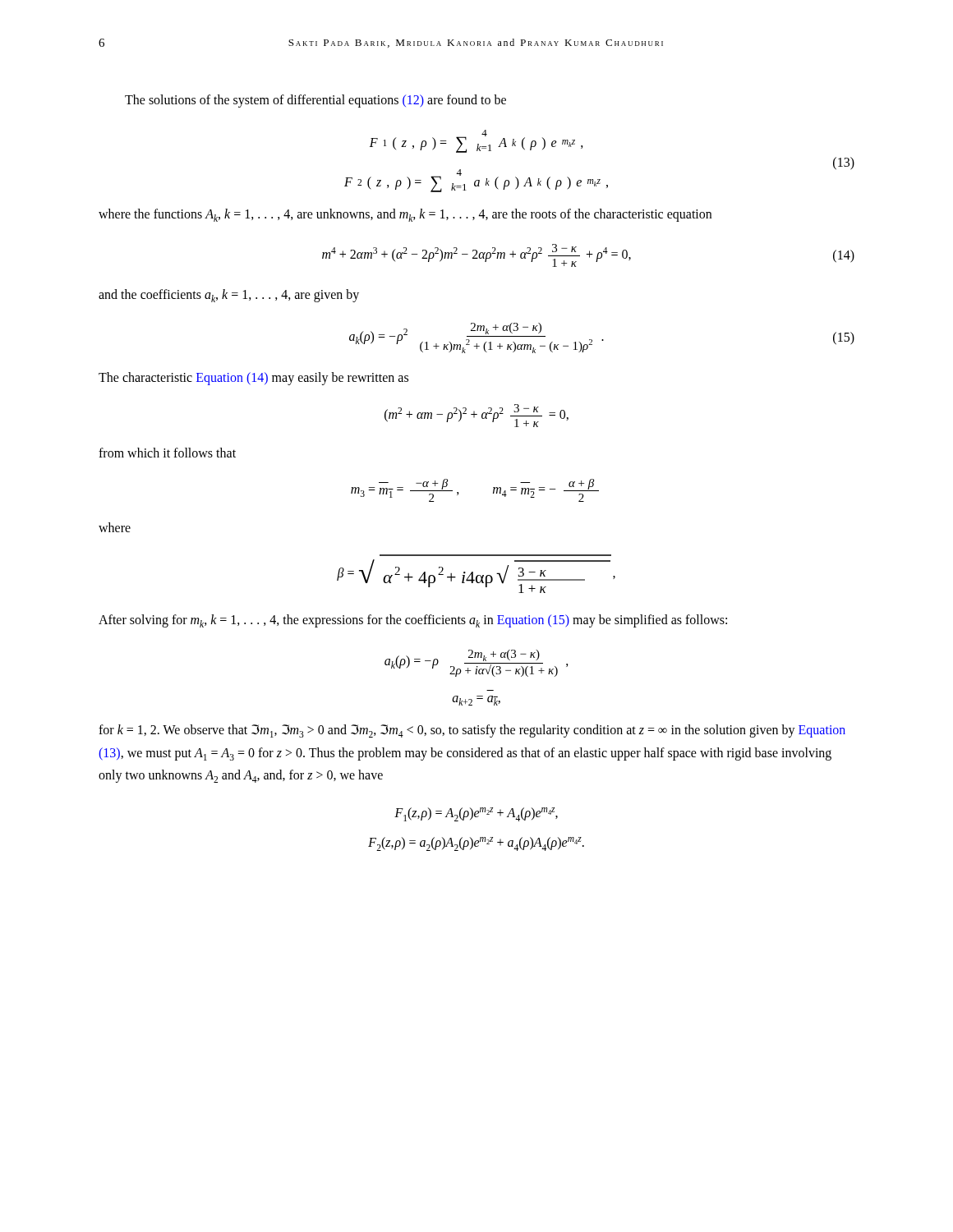Click on the element starting "where the functions"
The height and width of the screenshot is (1232, 953).
click(405, 215)
